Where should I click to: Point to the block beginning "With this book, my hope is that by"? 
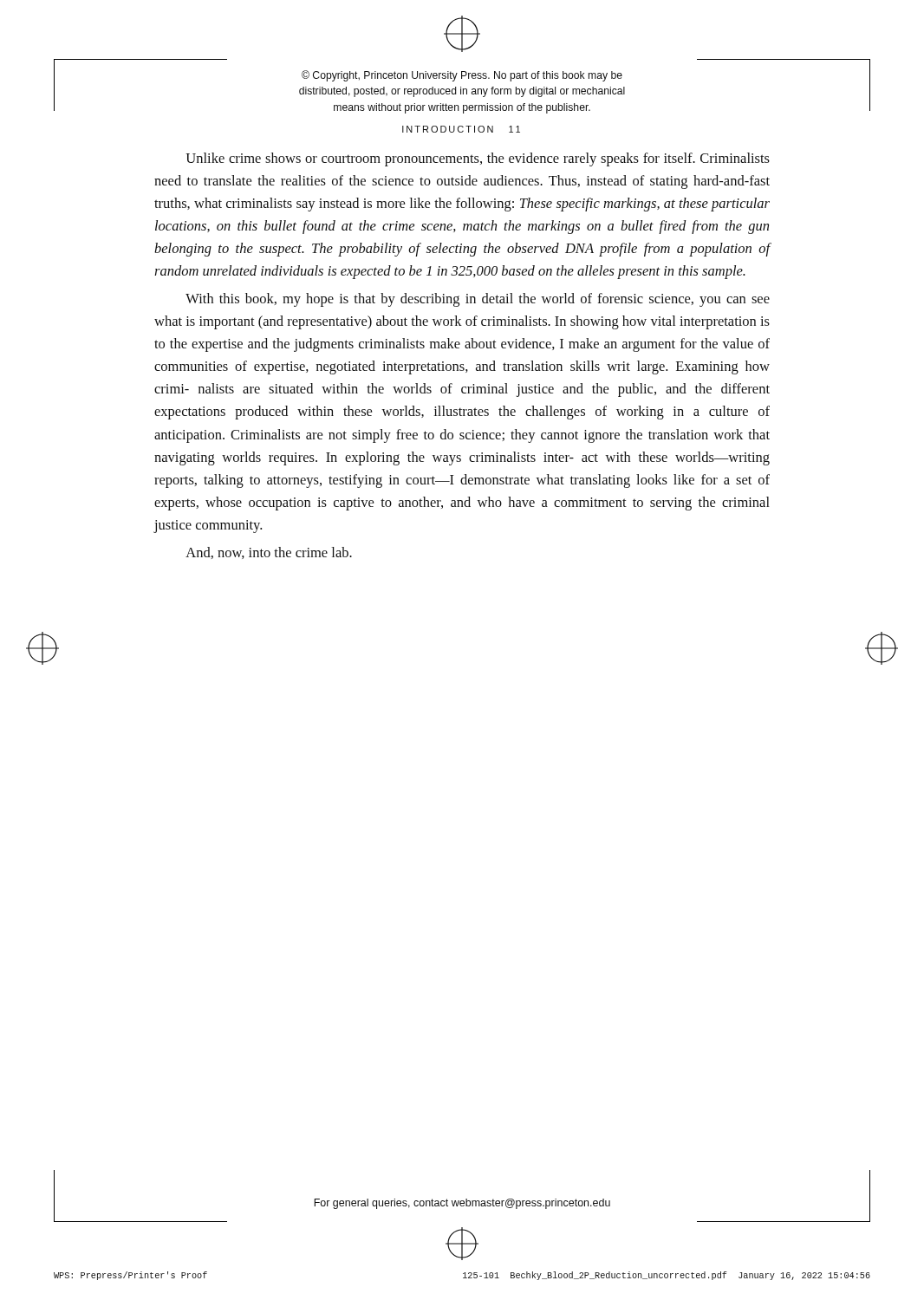pyautogui.click(x=462, y=412)
